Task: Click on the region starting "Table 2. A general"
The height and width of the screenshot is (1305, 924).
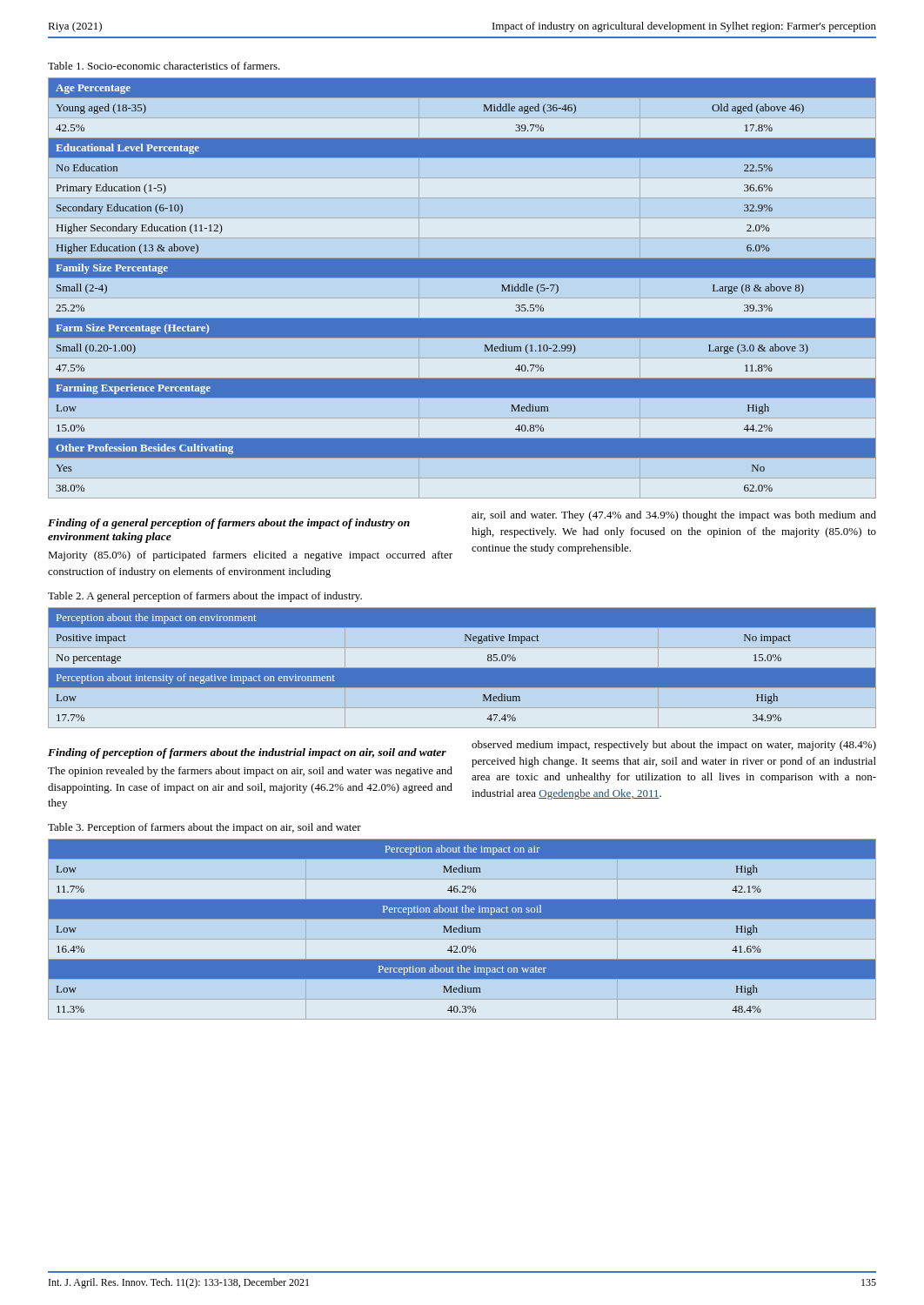Action: pyautogui.click(x=205, y=595)
